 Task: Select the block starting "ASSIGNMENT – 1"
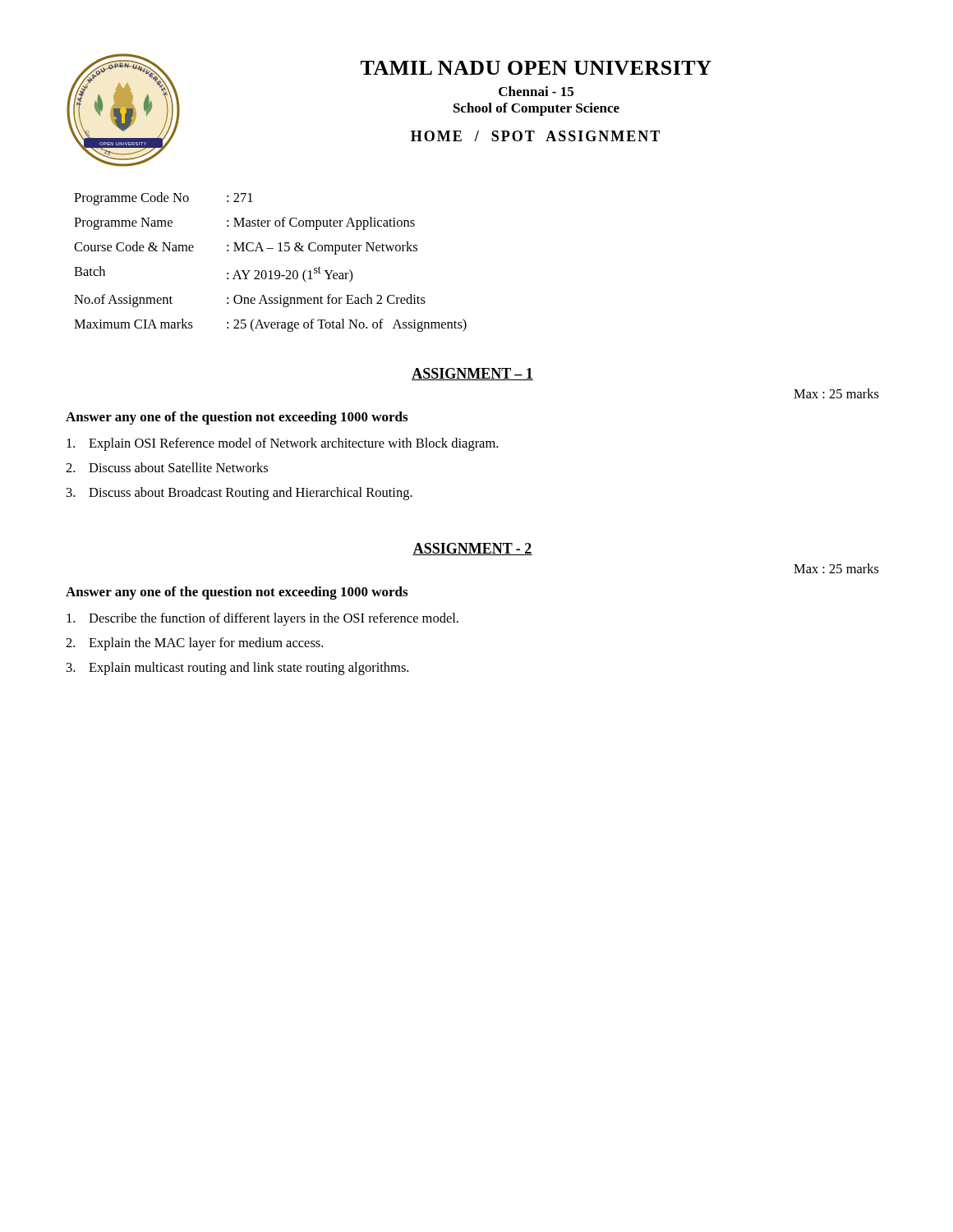pyautogui.click(x=472, y=374)
